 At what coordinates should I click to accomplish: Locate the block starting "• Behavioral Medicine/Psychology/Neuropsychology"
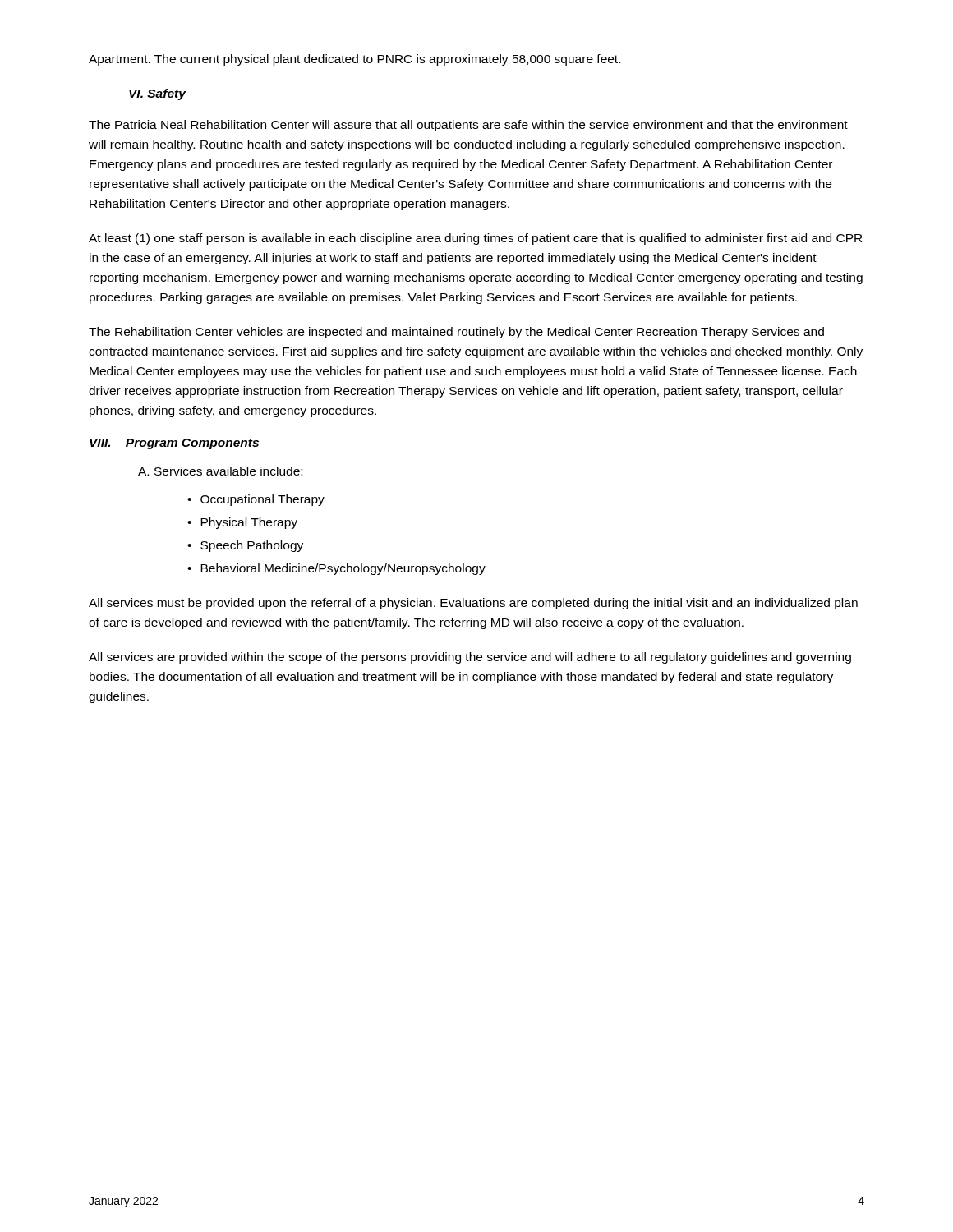click(x=336, y=569)
